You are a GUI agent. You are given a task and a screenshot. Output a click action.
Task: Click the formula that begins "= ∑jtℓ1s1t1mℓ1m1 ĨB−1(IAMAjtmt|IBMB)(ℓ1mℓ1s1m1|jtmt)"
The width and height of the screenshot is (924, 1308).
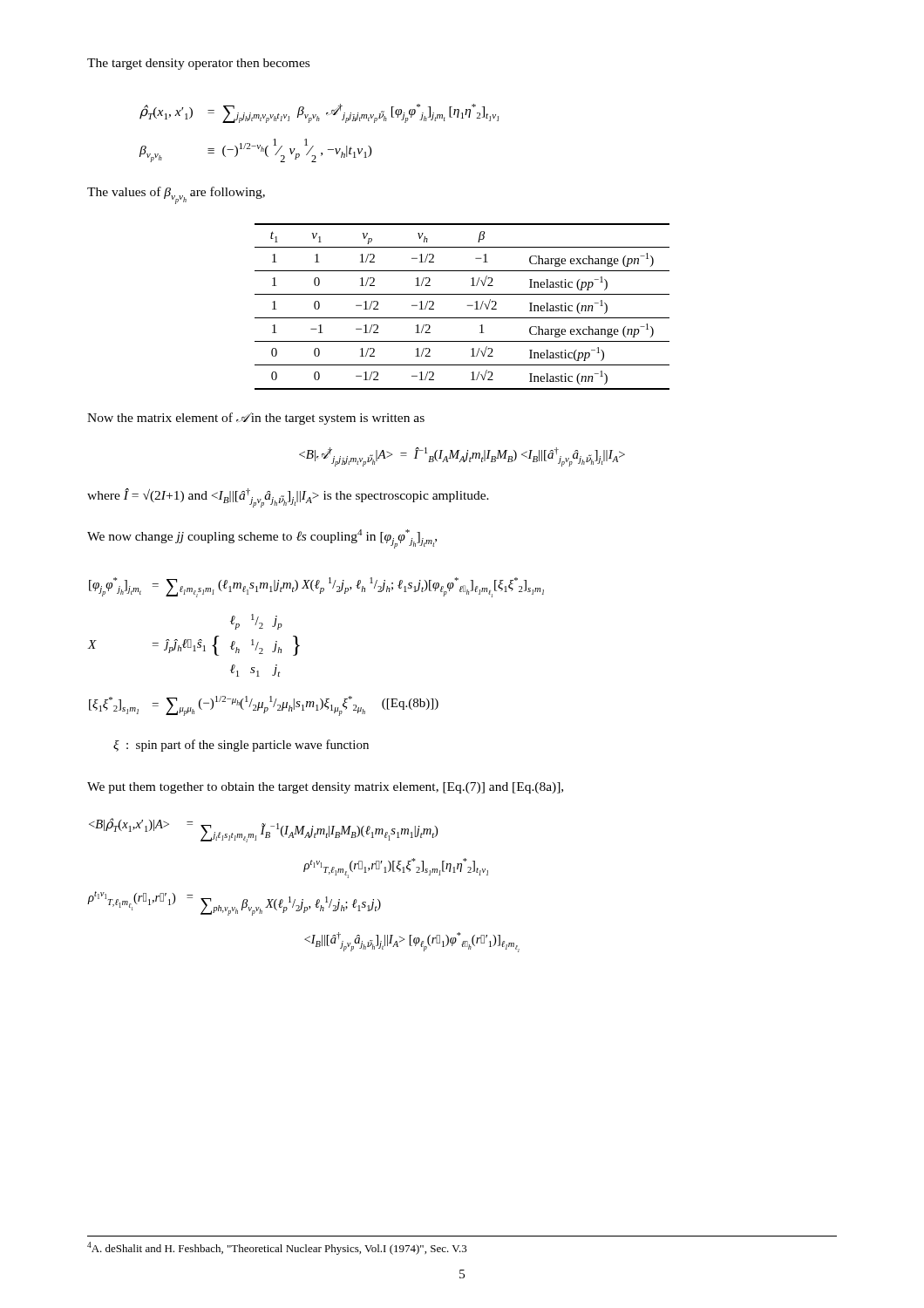(x=304, y=883)
